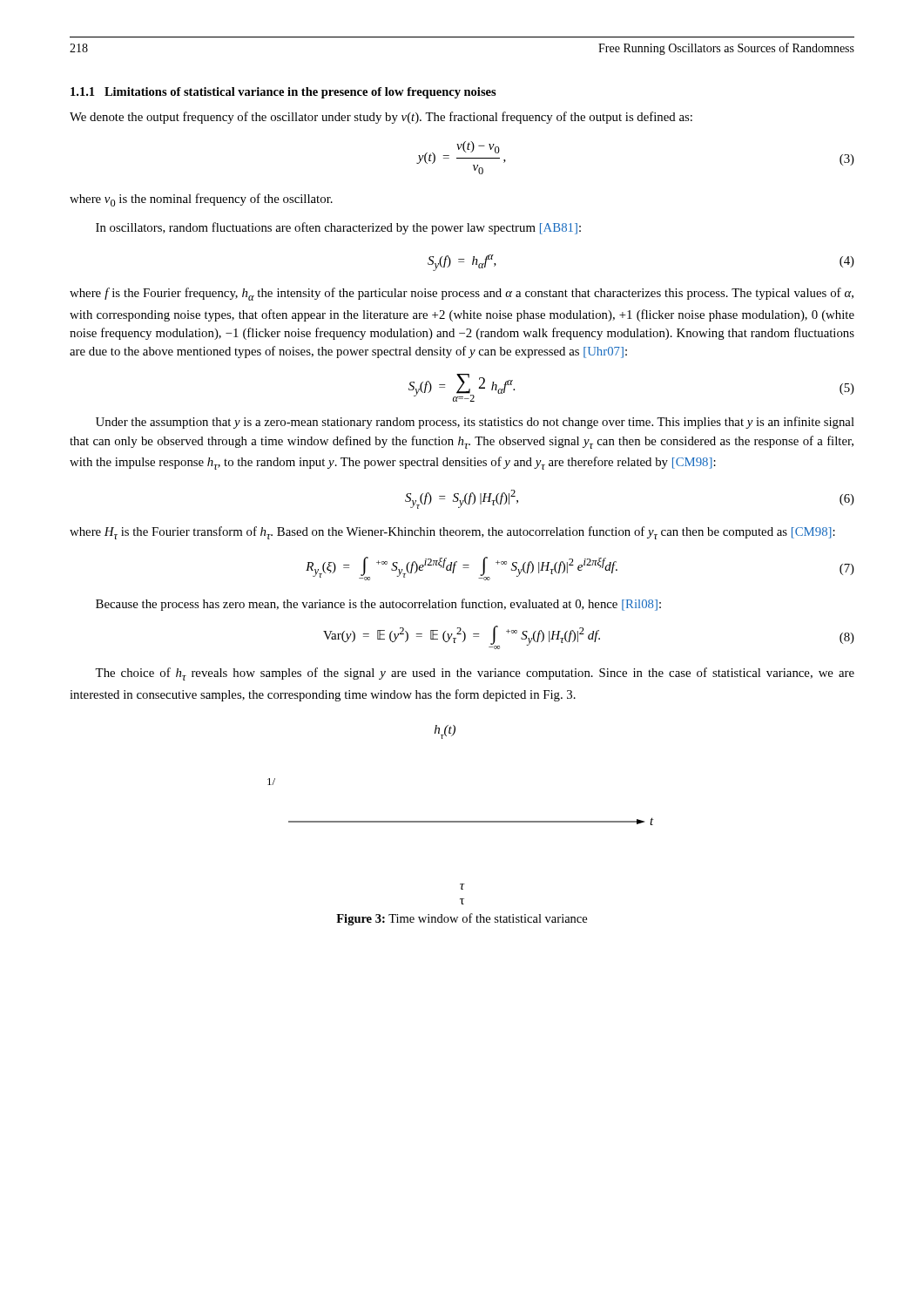Click on the text block starting "where ν0 is the nominal frequency of"
Image resolution: width=924 pixels, height=1307 pixels.
pos(201,201)
